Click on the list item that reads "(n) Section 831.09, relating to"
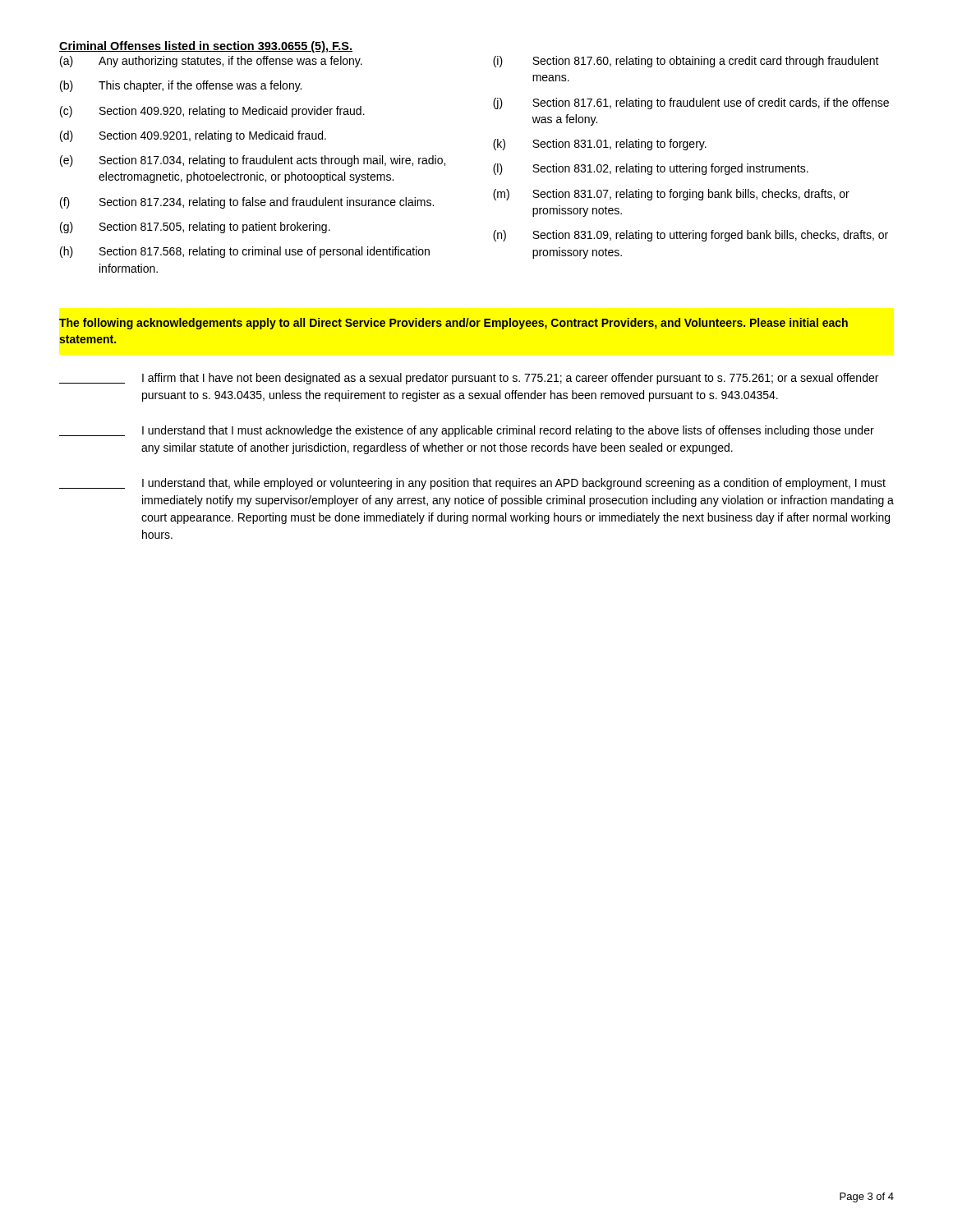 [x=693, y=244]
